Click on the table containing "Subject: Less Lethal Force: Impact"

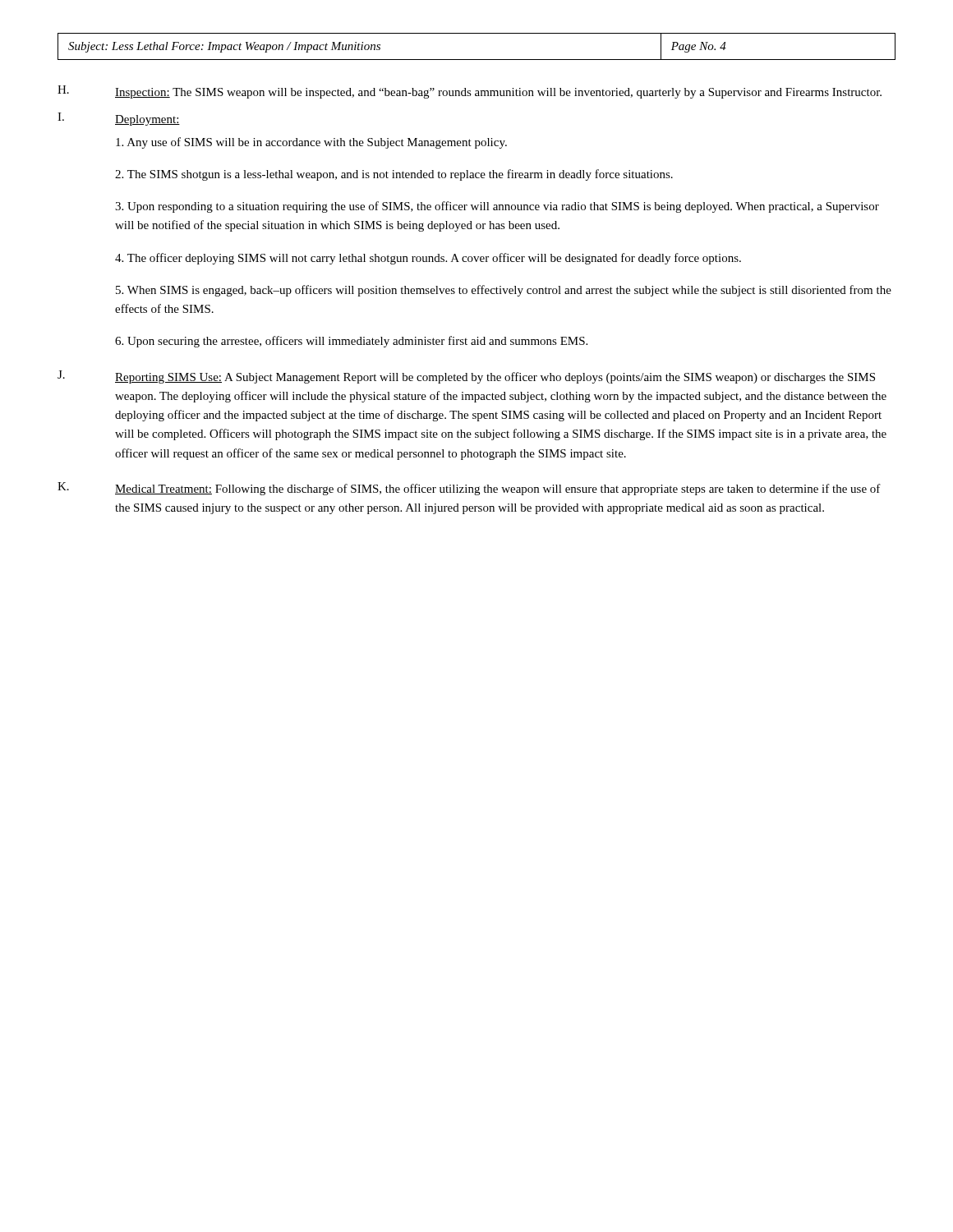click(x=476, y=46)
